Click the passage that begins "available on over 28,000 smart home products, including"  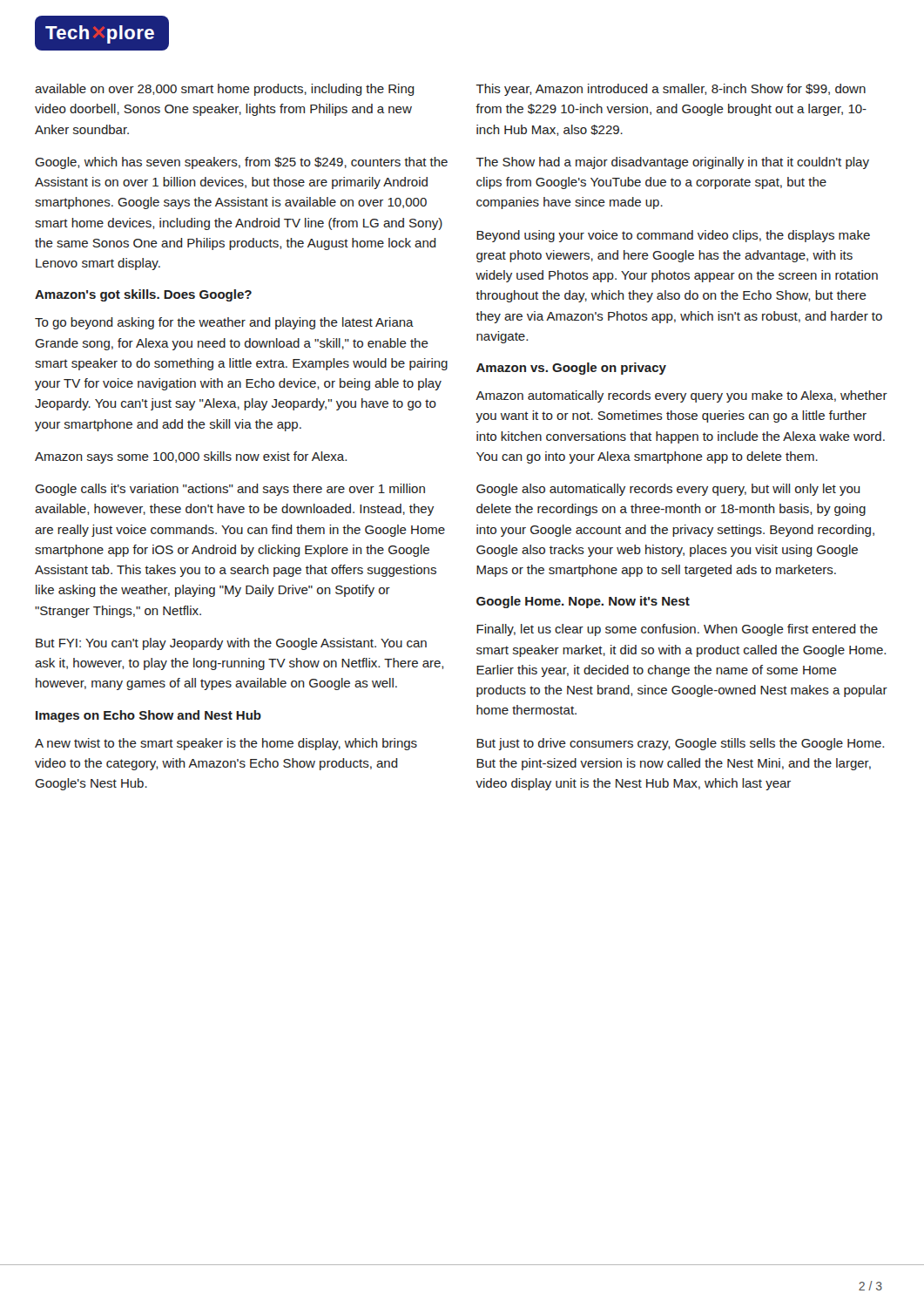(225, 109)
